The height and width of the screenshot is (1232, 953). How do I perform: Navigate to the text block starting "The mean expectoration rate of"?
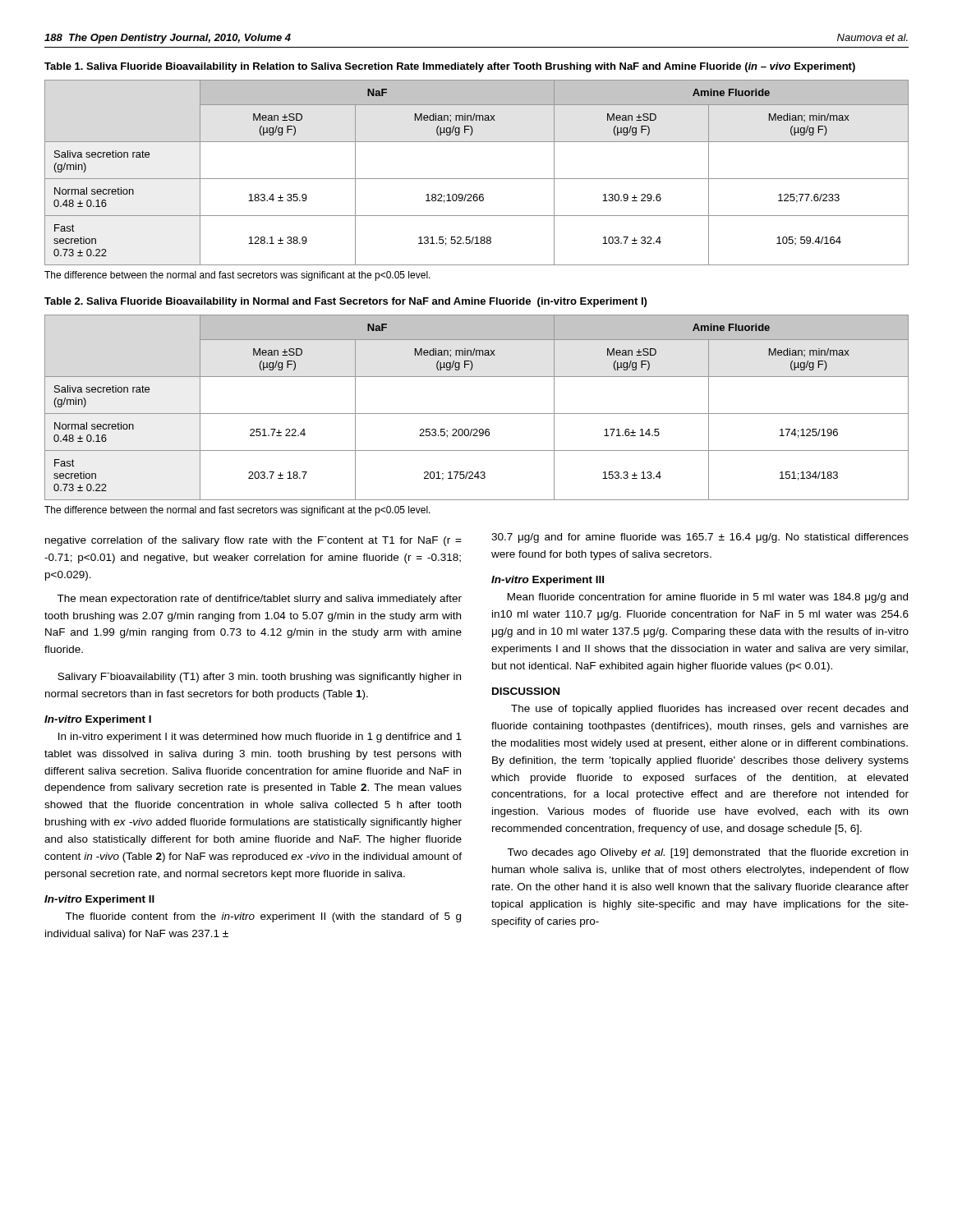[x=253, y=624]
